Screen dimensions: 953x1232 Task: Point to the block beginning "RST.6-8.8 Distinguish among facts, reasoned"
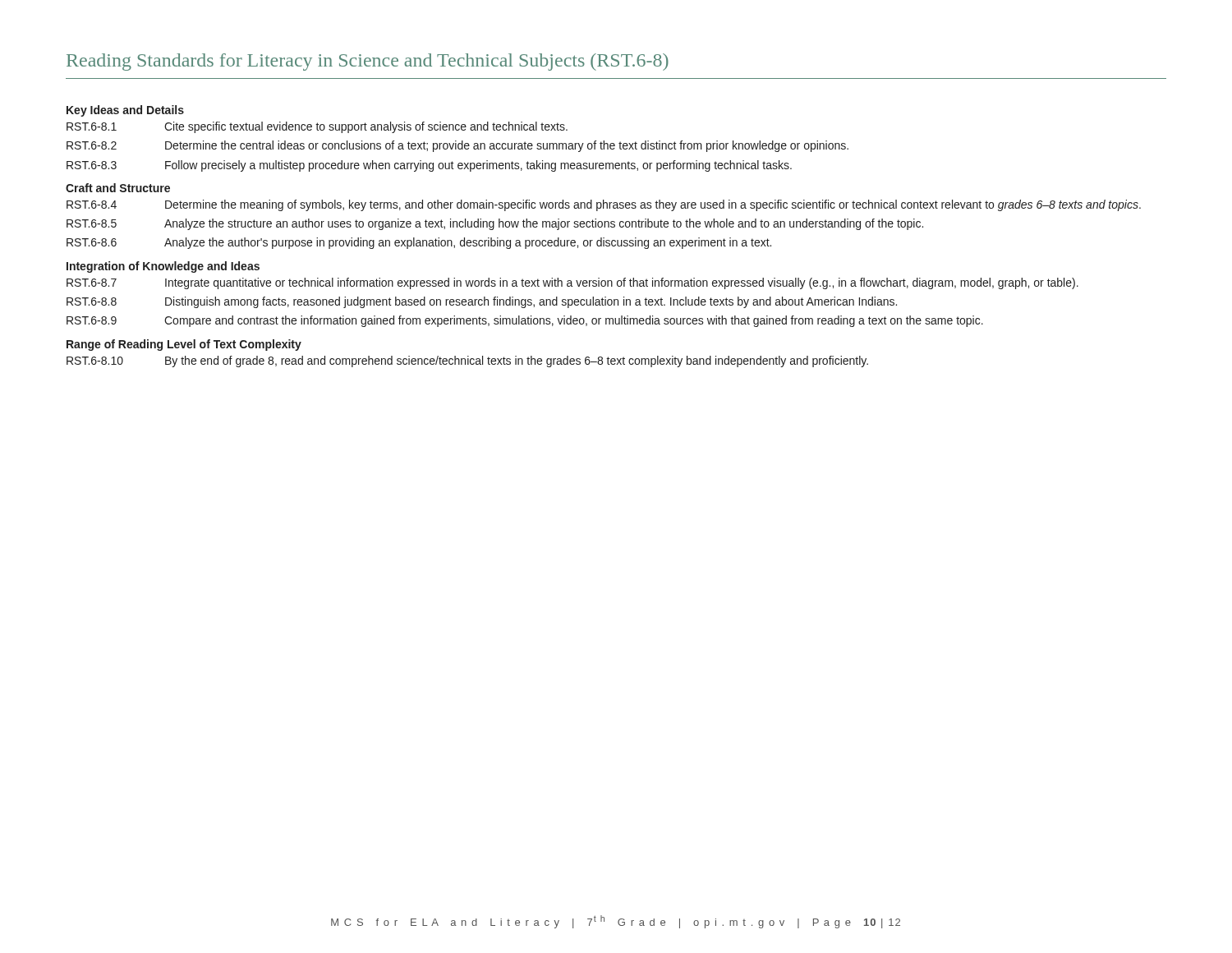pyautogui.click(x=616, y=302)
